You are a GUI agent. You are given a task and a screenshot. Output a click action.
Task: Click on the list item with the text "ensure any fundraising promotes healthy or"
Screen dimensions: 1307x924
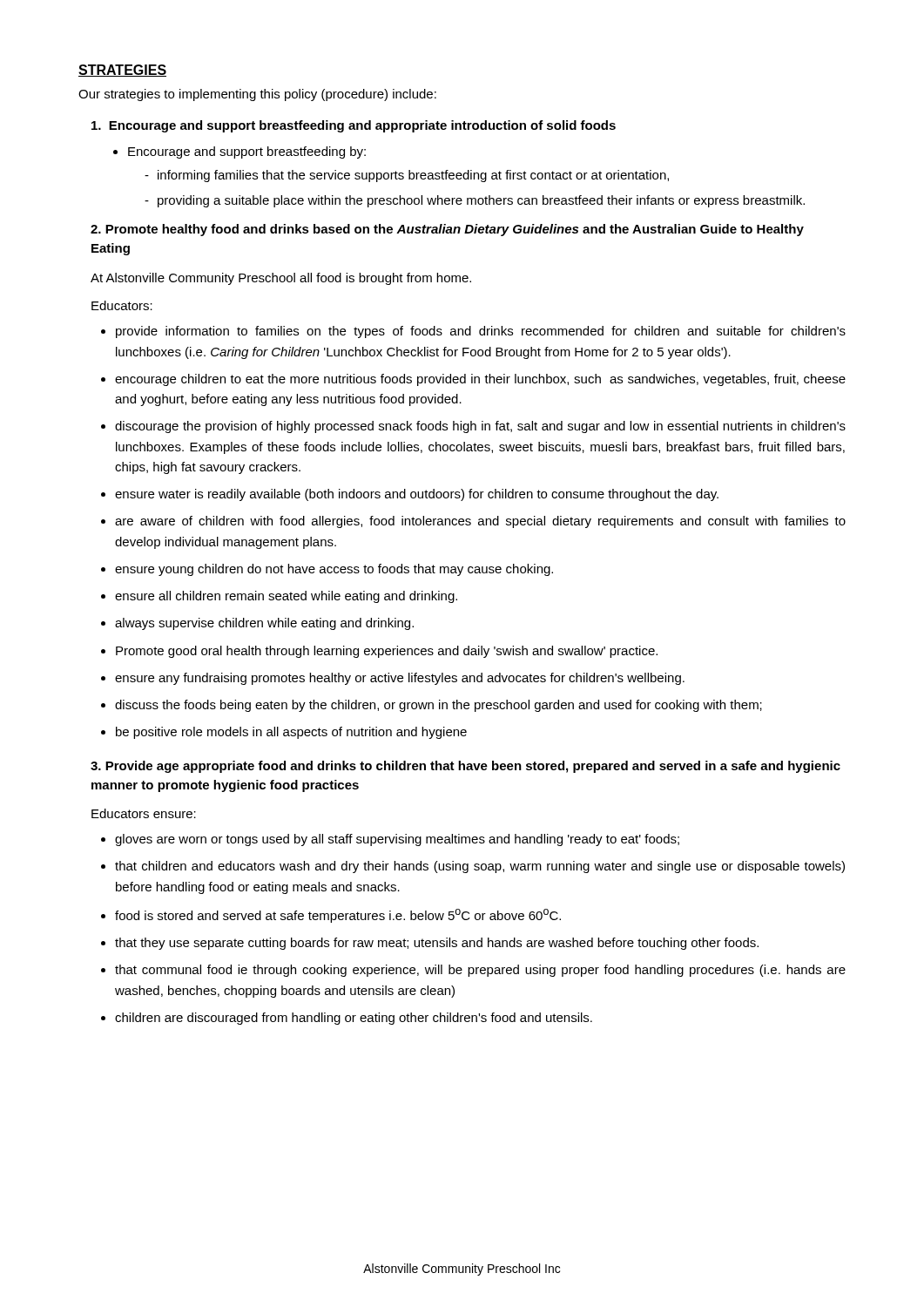[x=400, y=677]
